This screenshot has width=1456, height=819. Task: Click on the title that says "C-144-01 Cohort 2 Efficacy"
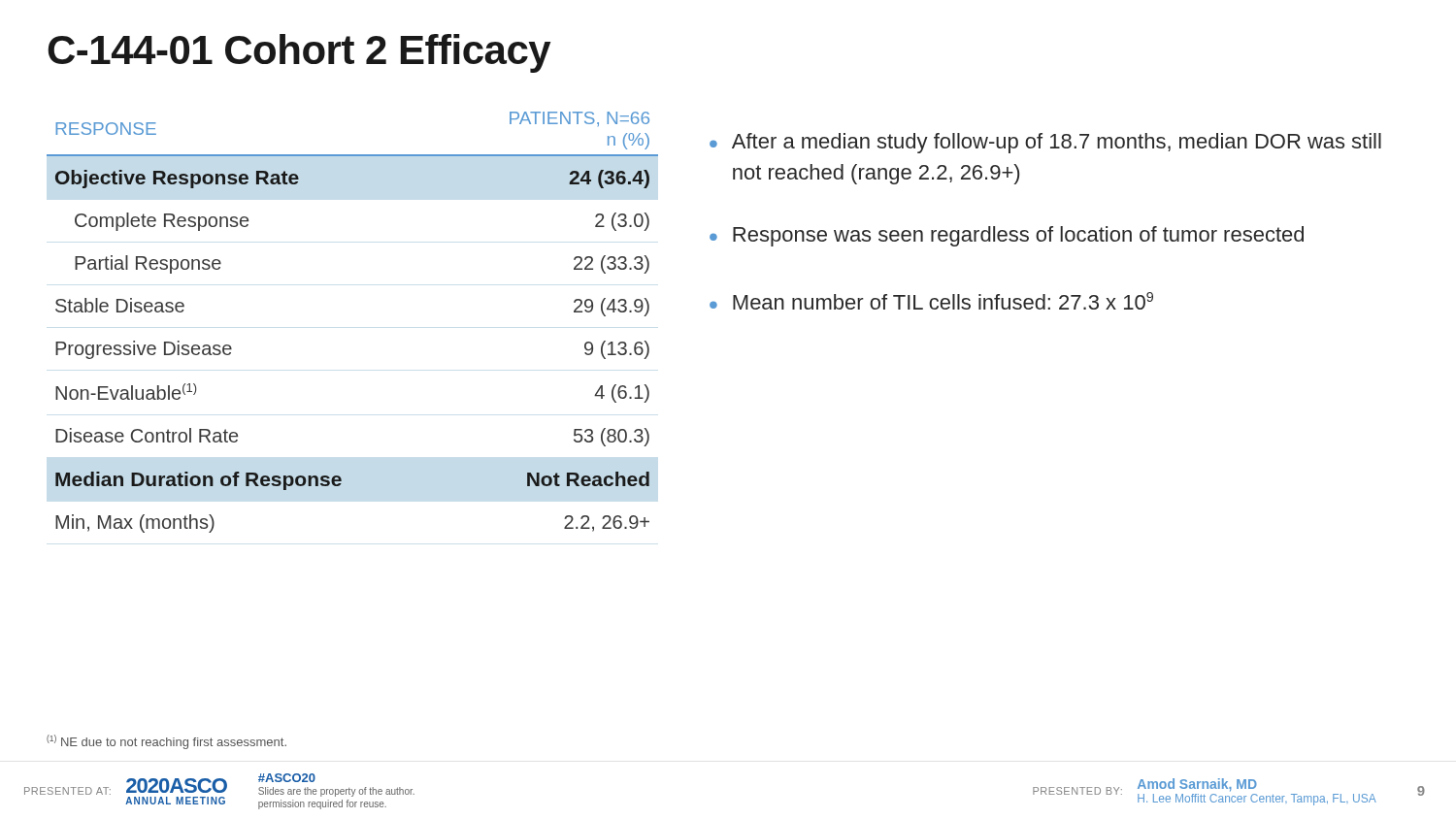[x=299, y=50]
